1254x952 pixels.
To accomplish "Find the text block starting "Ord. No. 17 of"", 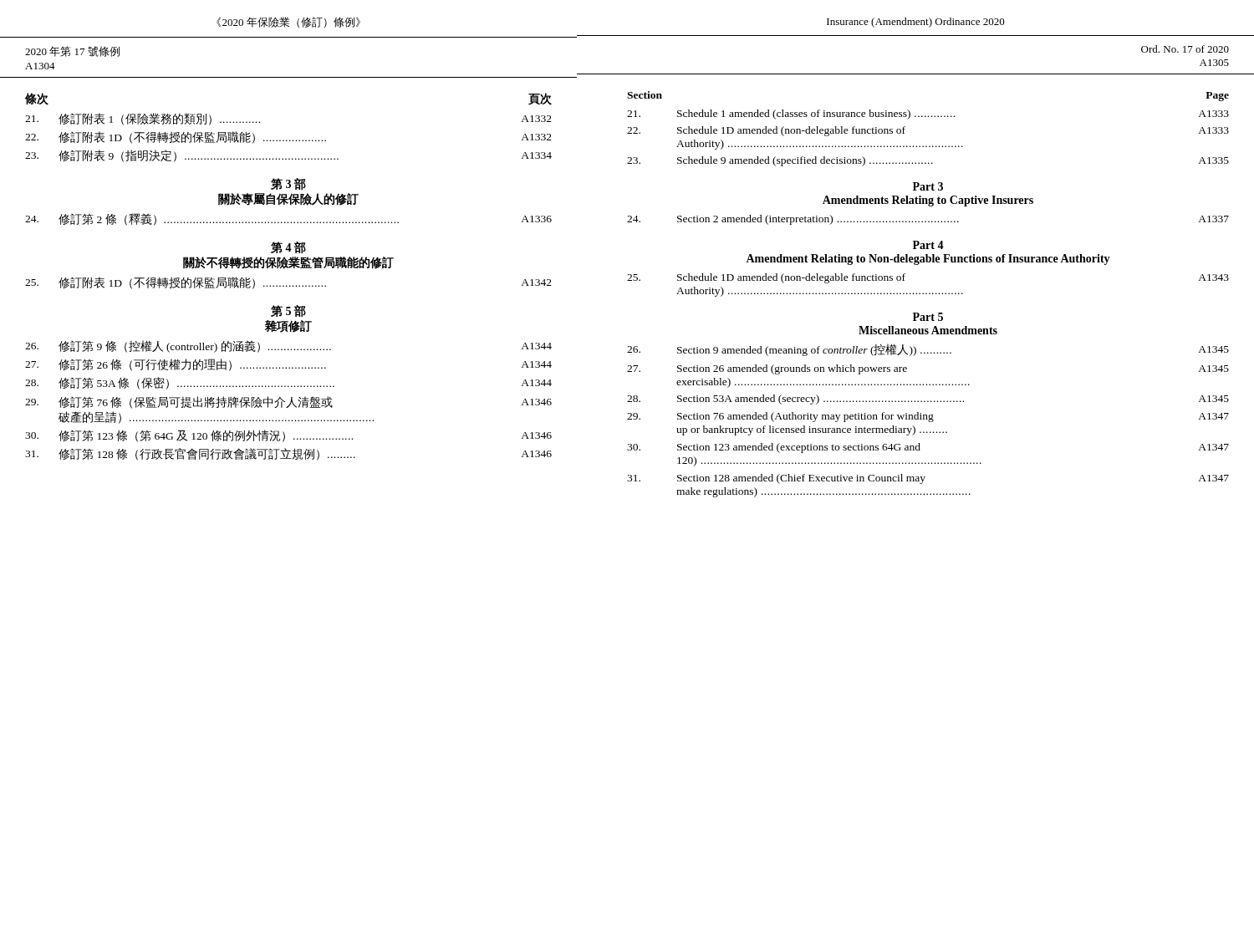I will [x=1185, y=49].
